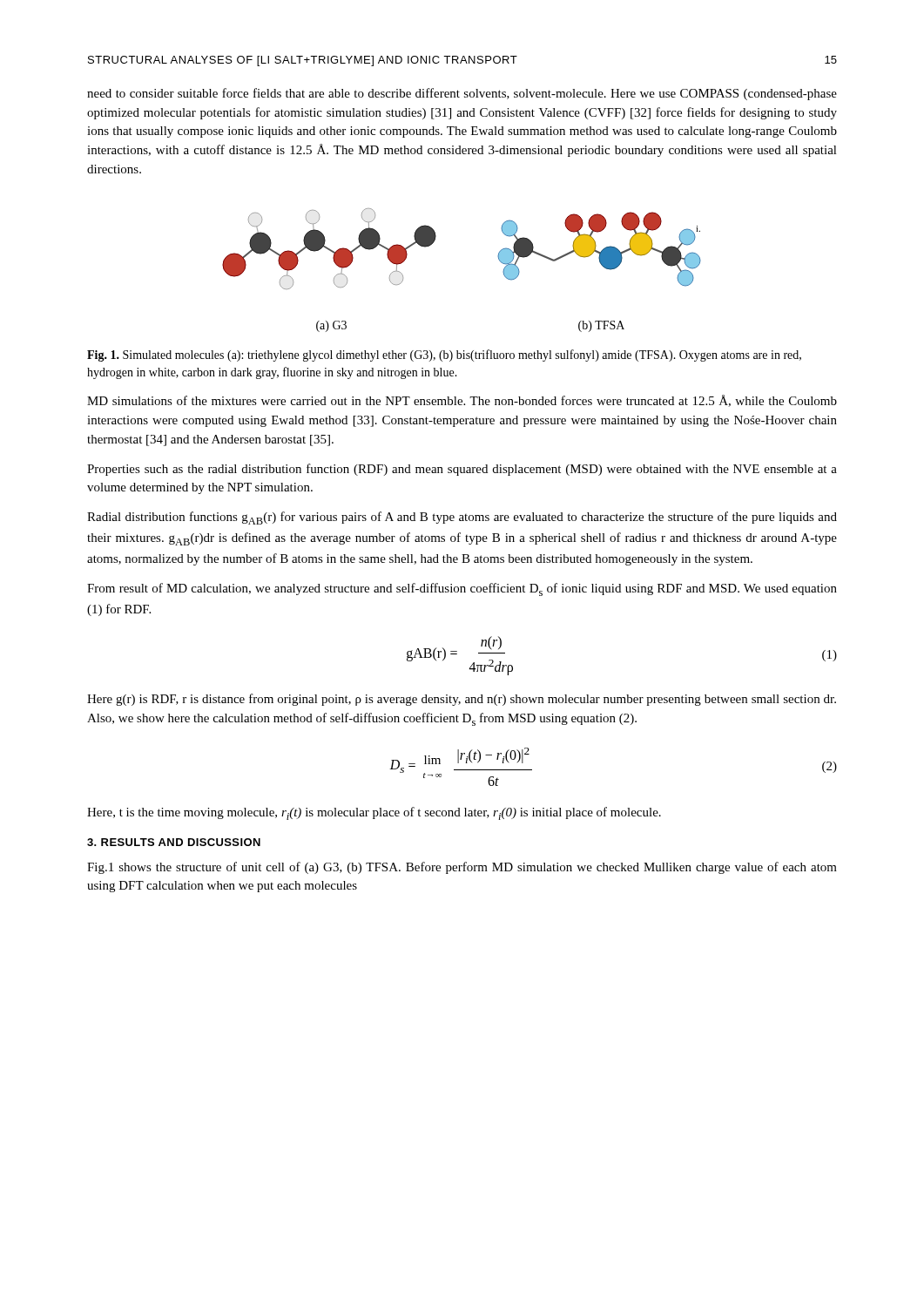Locate the region starting "MD simulations of the mixtures"
The image size is (924, 1307).
coord(462,421)
